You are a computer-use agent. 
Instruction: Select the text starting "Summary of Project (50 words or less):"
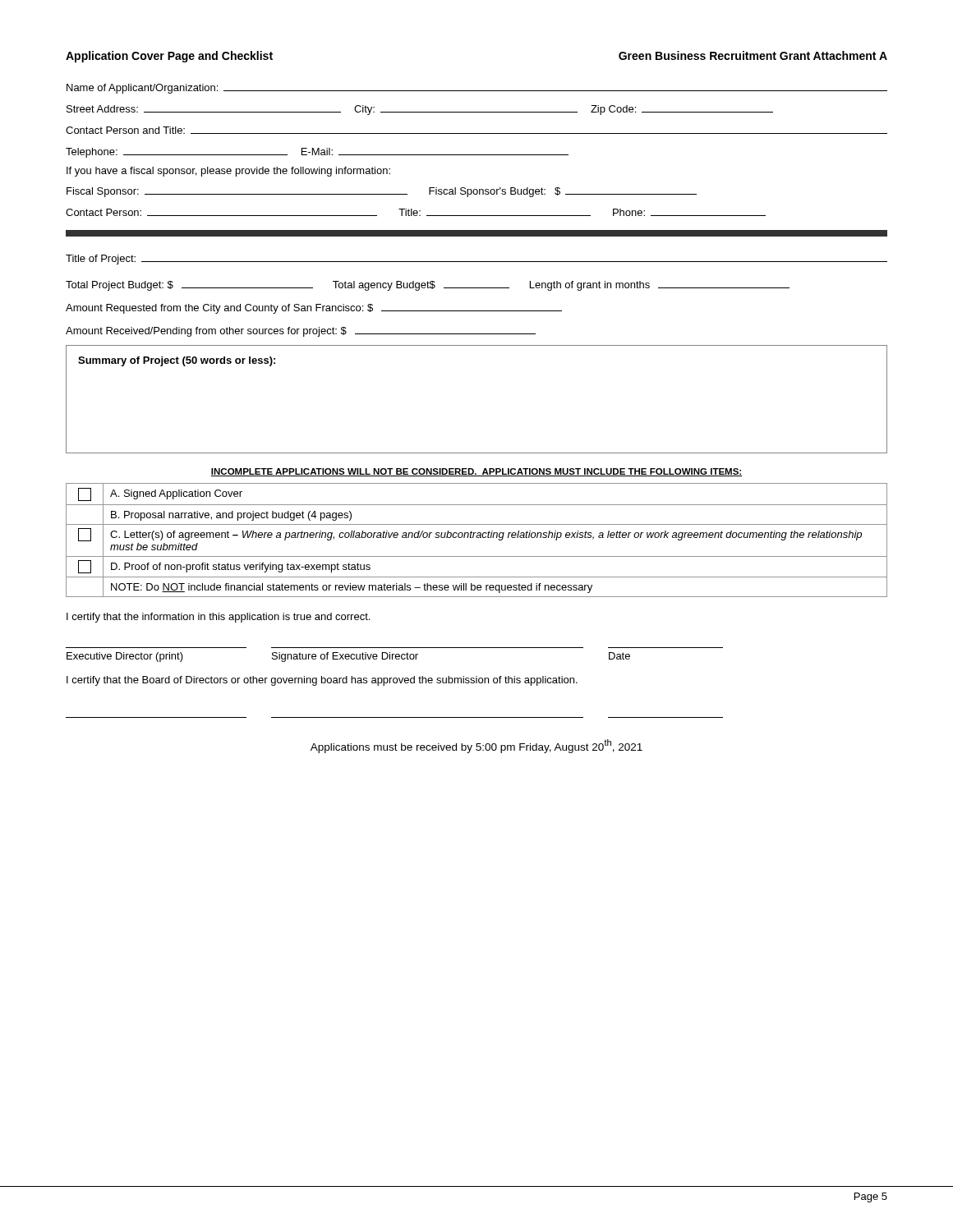(177, 361)
